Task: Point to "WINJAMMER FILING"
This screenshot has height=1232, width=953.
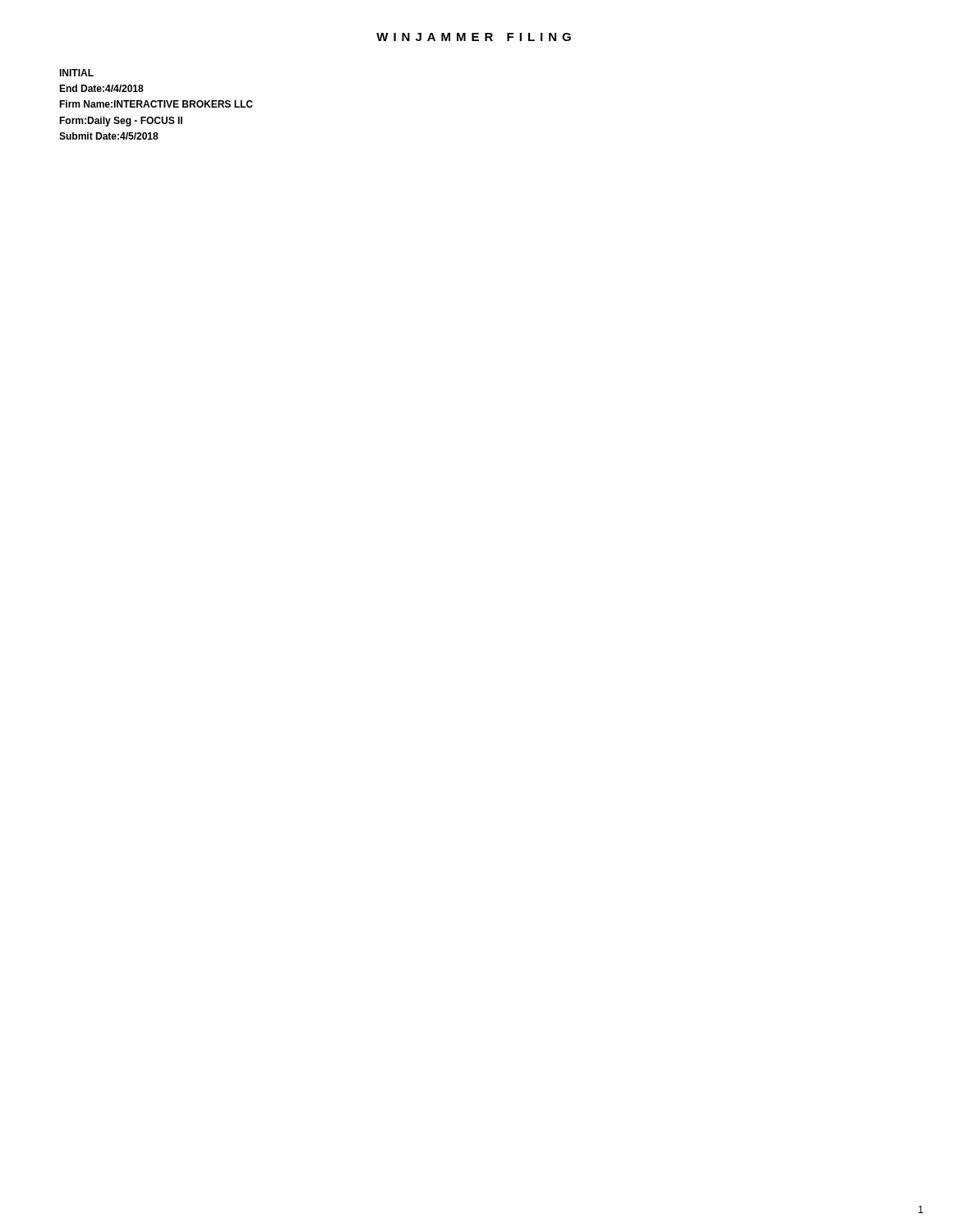Action: click(x=476, y=37)
